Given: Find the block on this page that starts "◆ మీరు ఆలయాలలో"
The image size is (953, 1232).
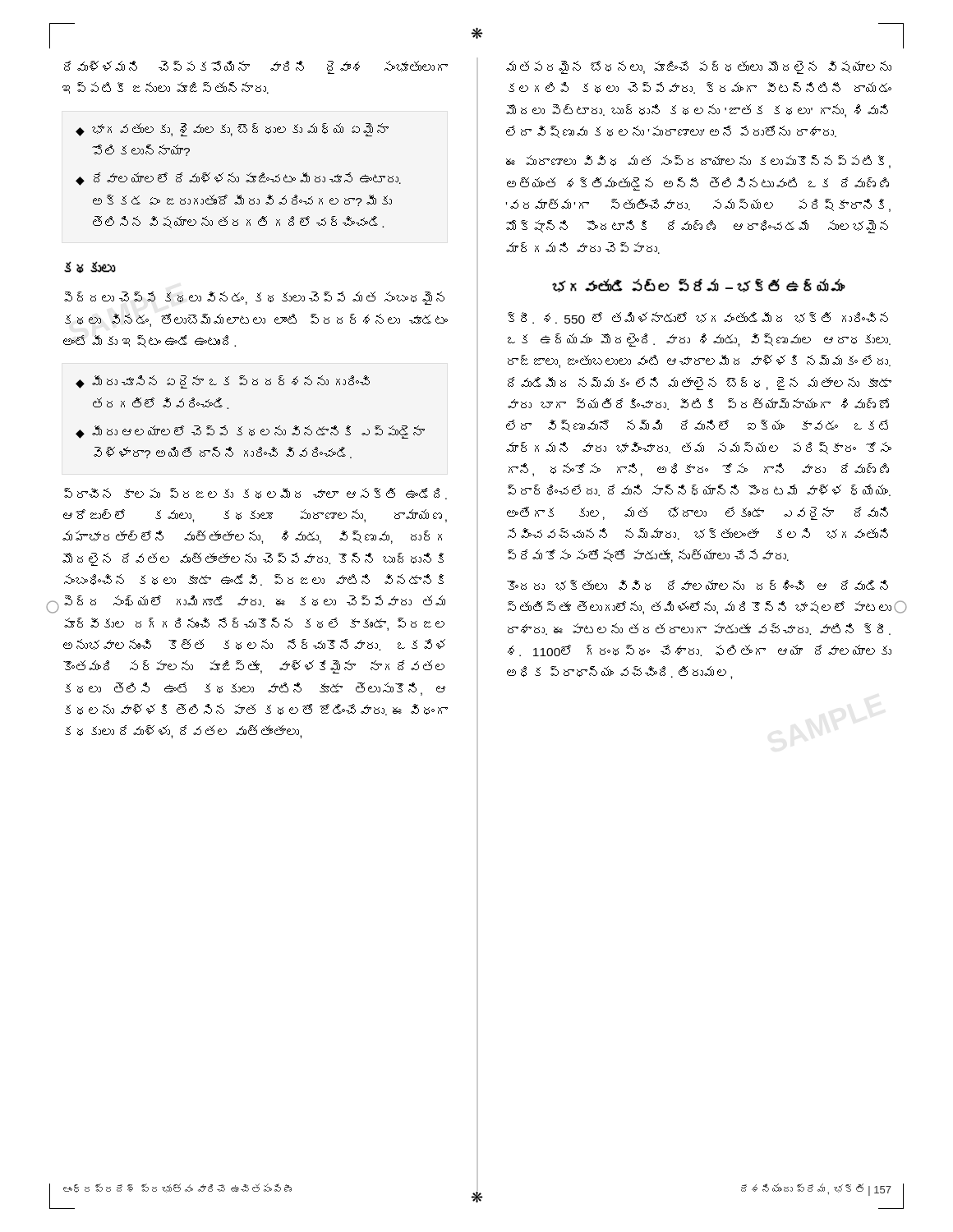Looking at the screenshot, I should click(255, 444).
